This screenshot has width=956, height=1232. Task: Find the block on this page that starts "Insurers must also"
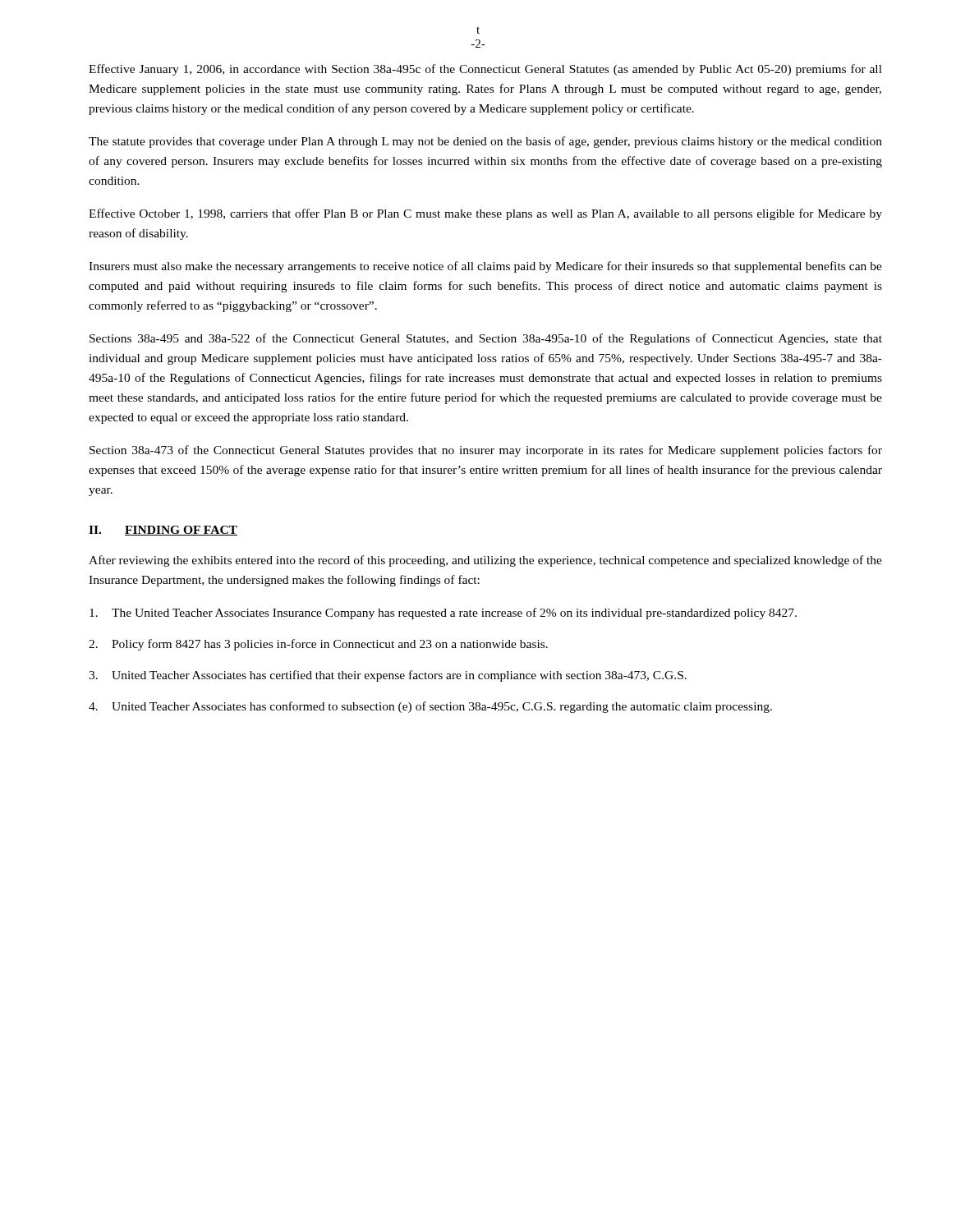(x=485, y=286)
